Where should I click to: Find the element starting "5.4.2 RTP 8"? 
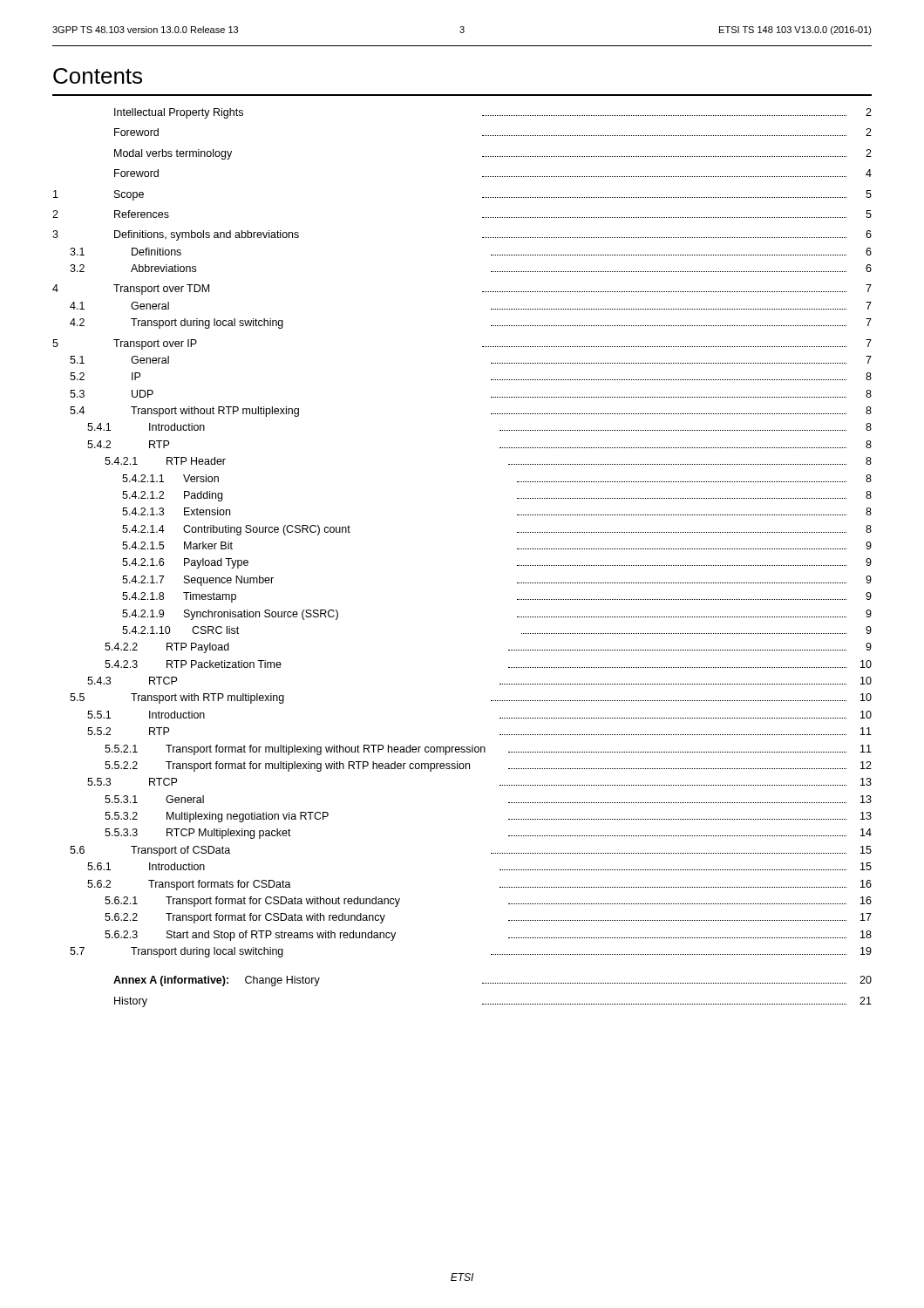coord(98,444)
